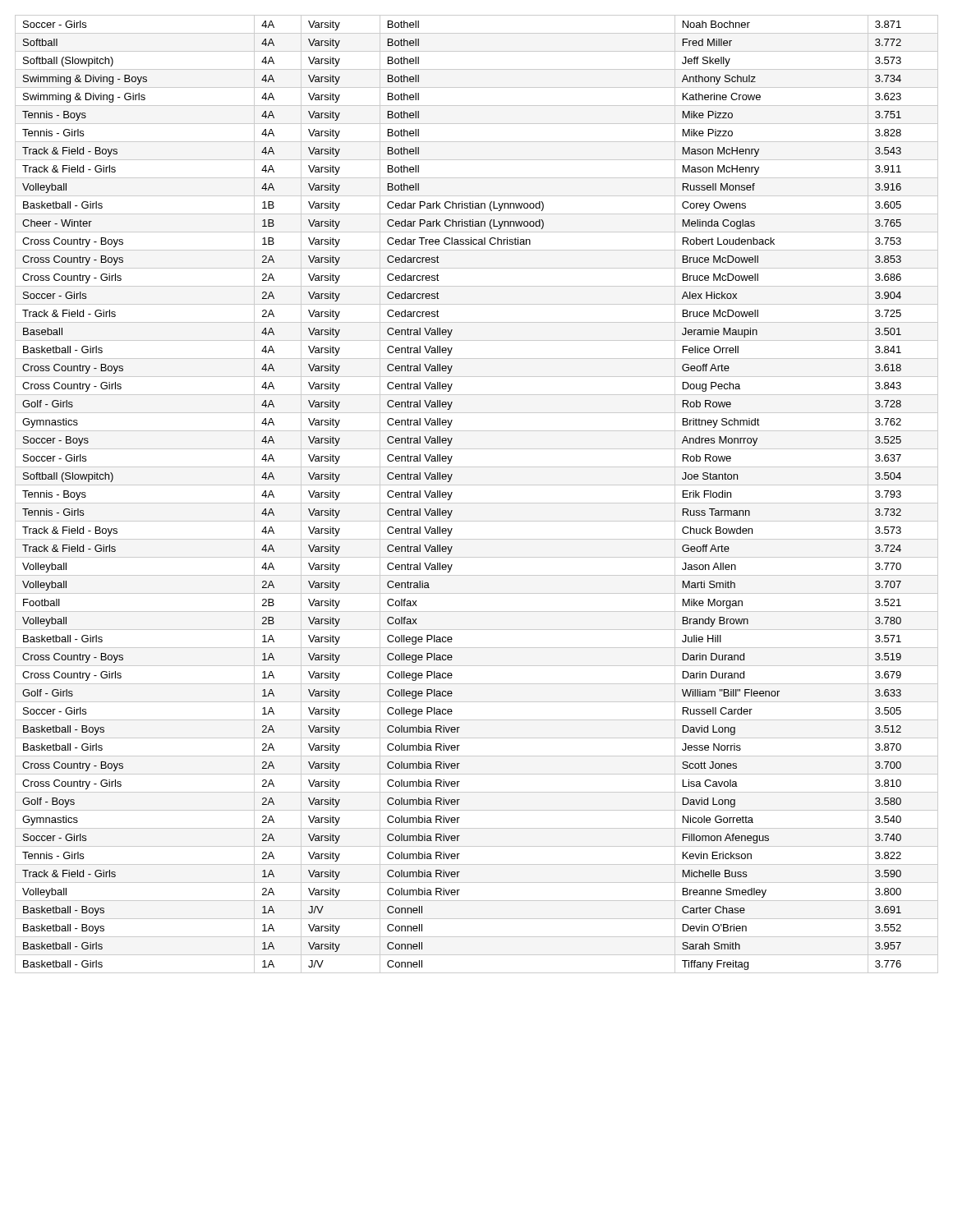This screenshot has height=1232, width=953.
Task: Select the table that reads "Cross Country - Boys"
Action: (476, 494)
